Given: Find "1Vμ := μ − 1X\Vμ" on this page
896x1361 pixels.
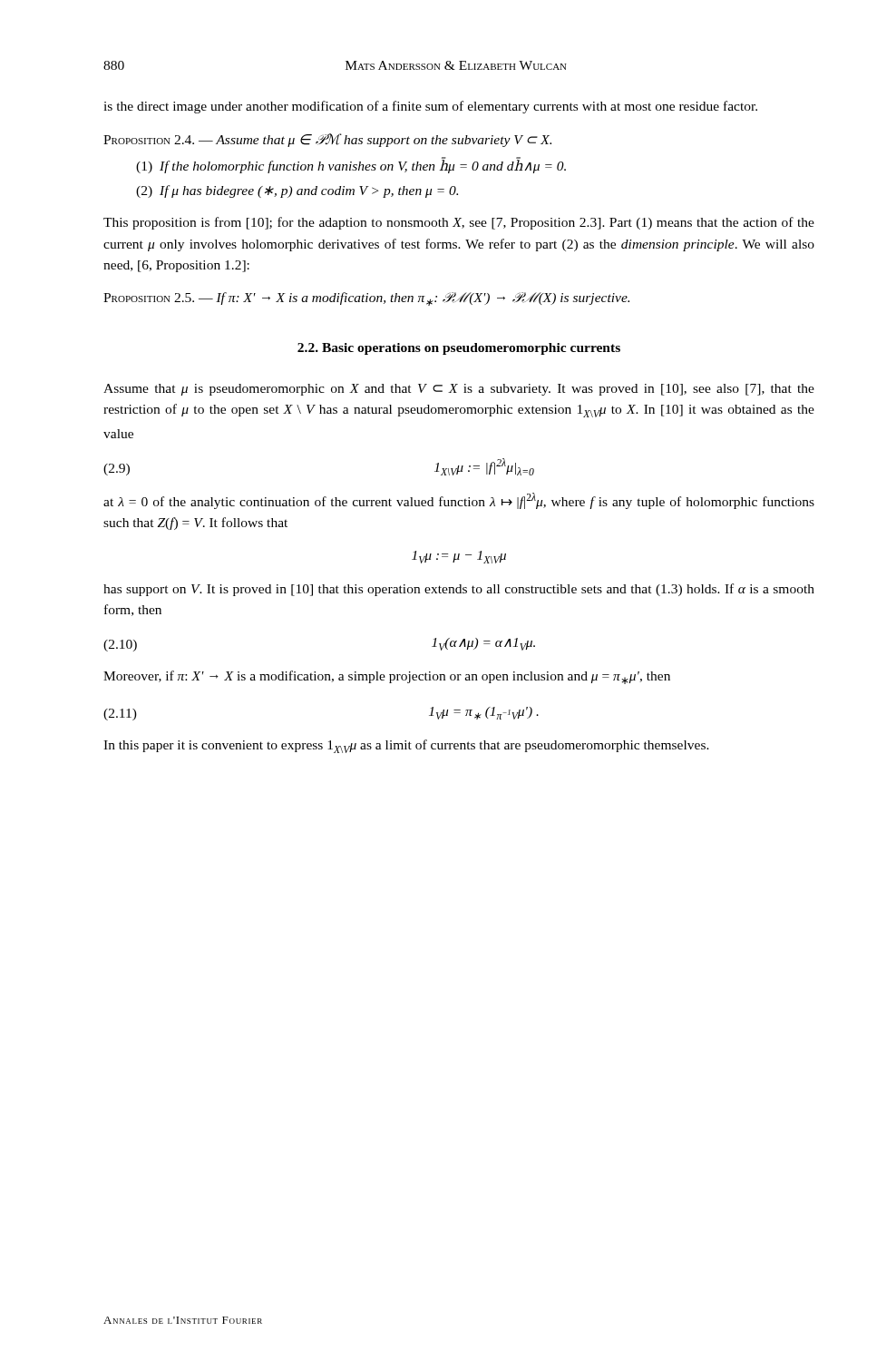Looking at the screenshot, I should [459, 557].
